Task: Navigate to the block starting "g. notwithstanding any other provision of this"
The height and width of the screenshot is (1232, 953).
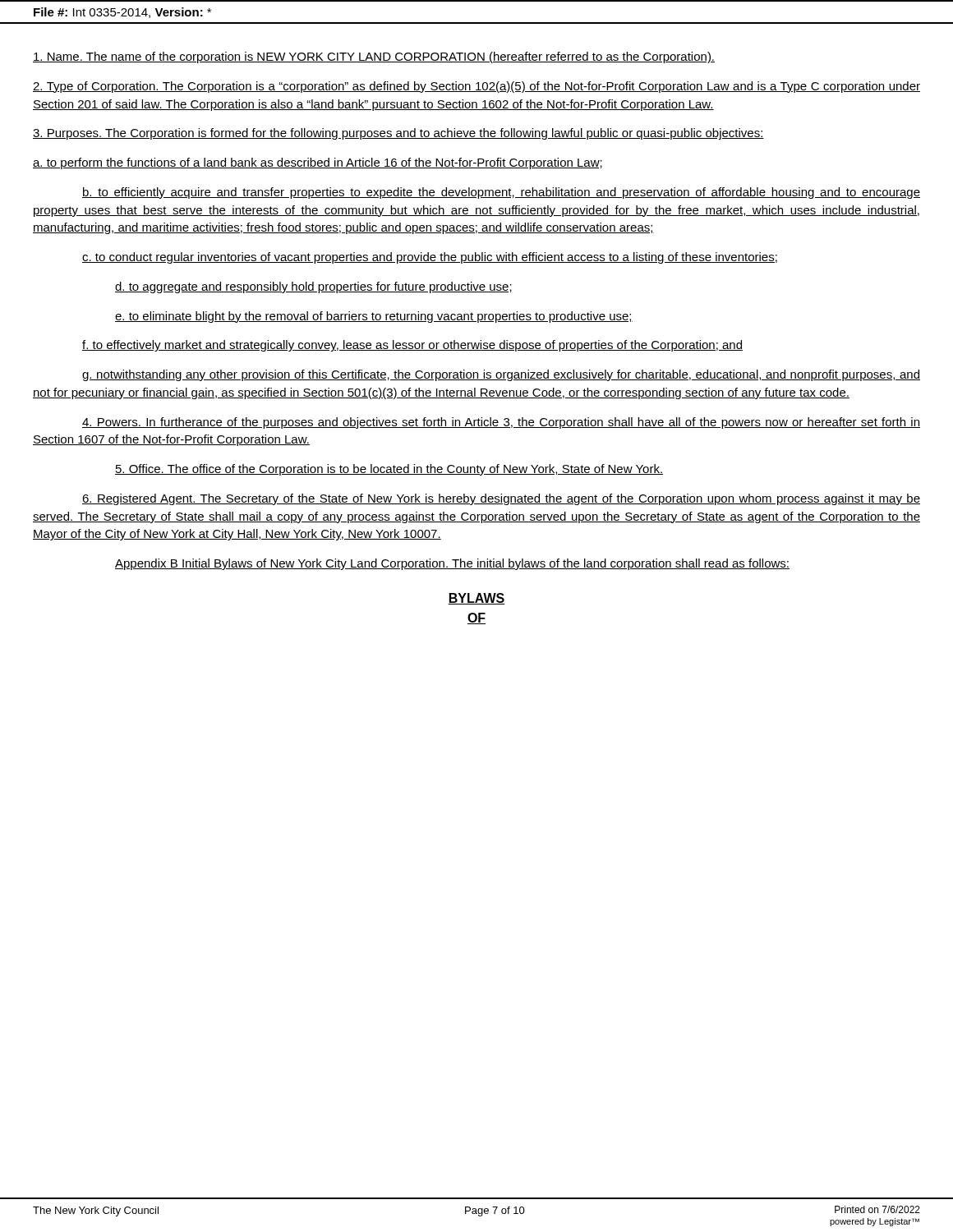Action: [x=476, y=383]
